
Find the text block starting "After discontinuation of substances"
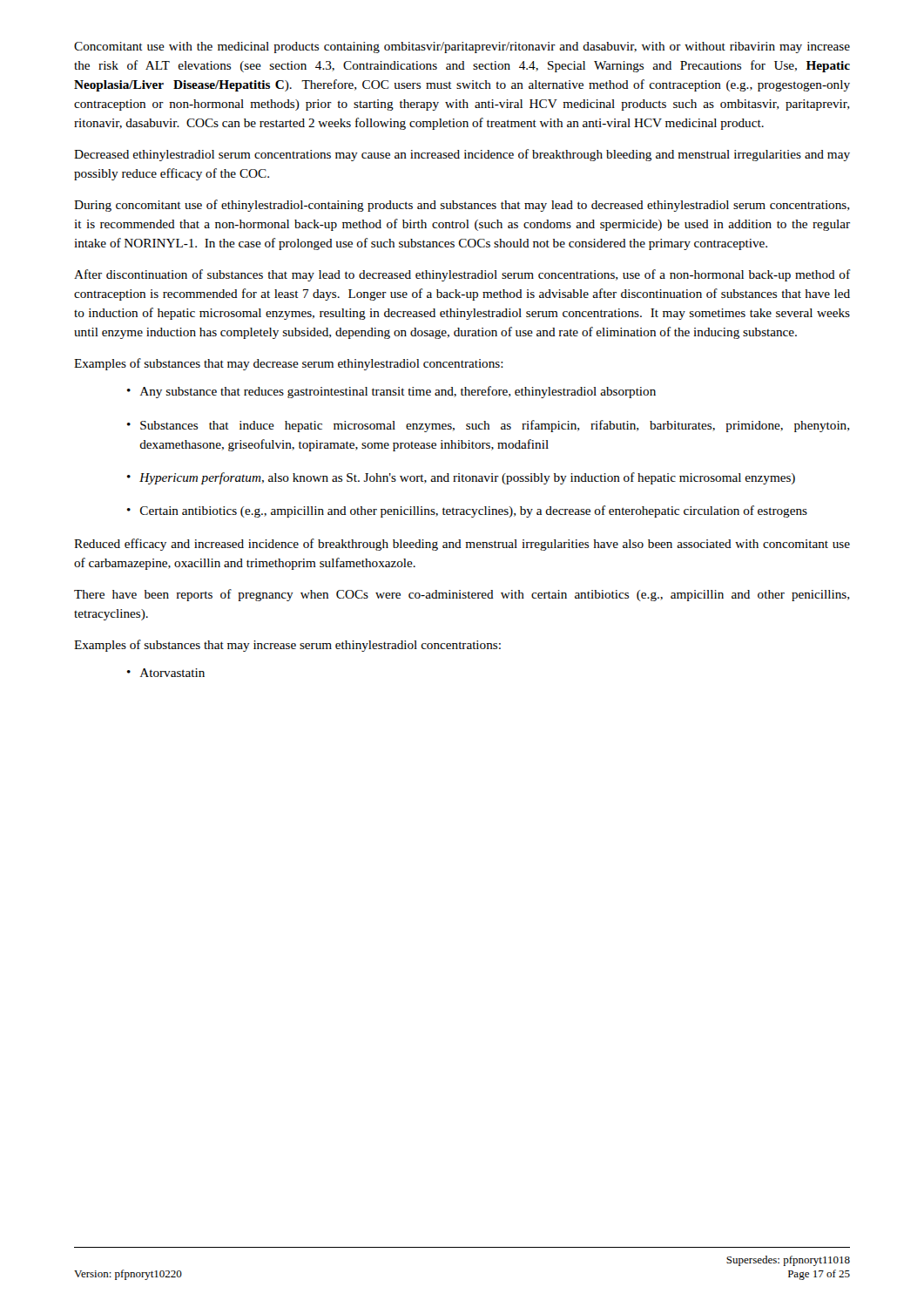click(x=462, y=304)
